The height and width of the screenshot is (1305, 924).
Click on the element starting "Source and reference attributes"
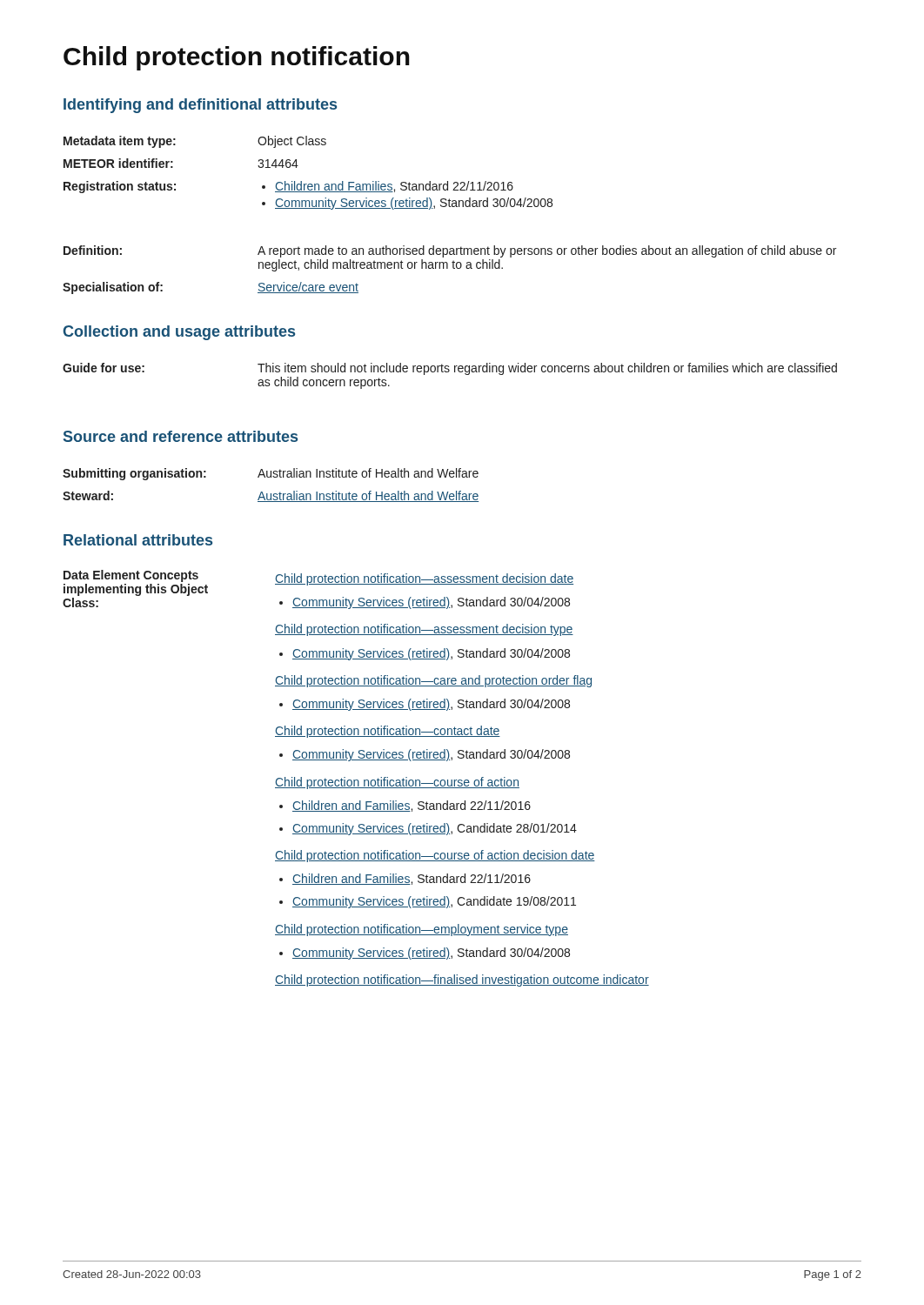click(x=181, y=437)
